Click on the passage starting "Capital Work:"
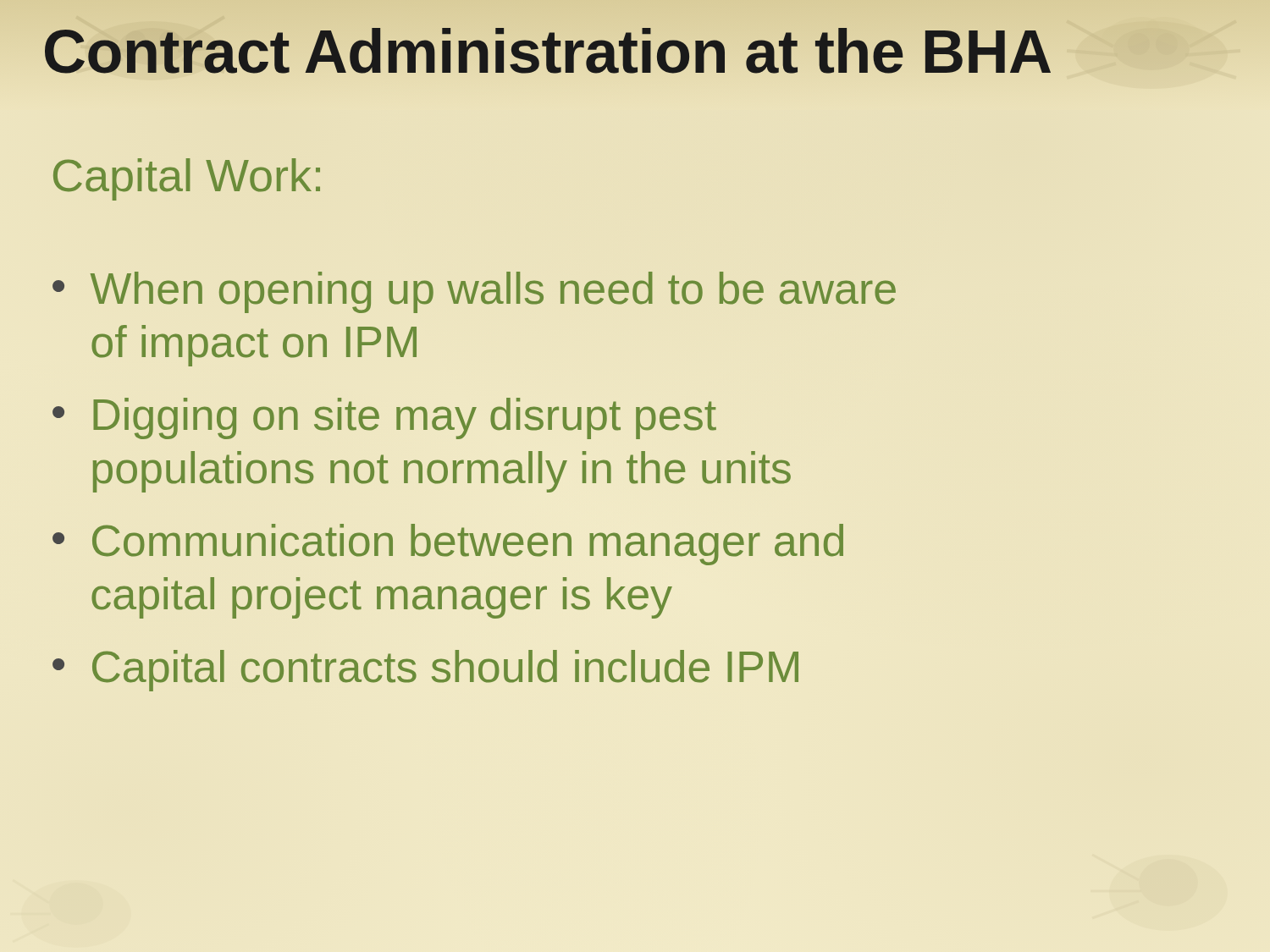Viewport: 1270px width, 952px height. pos(188,175)
